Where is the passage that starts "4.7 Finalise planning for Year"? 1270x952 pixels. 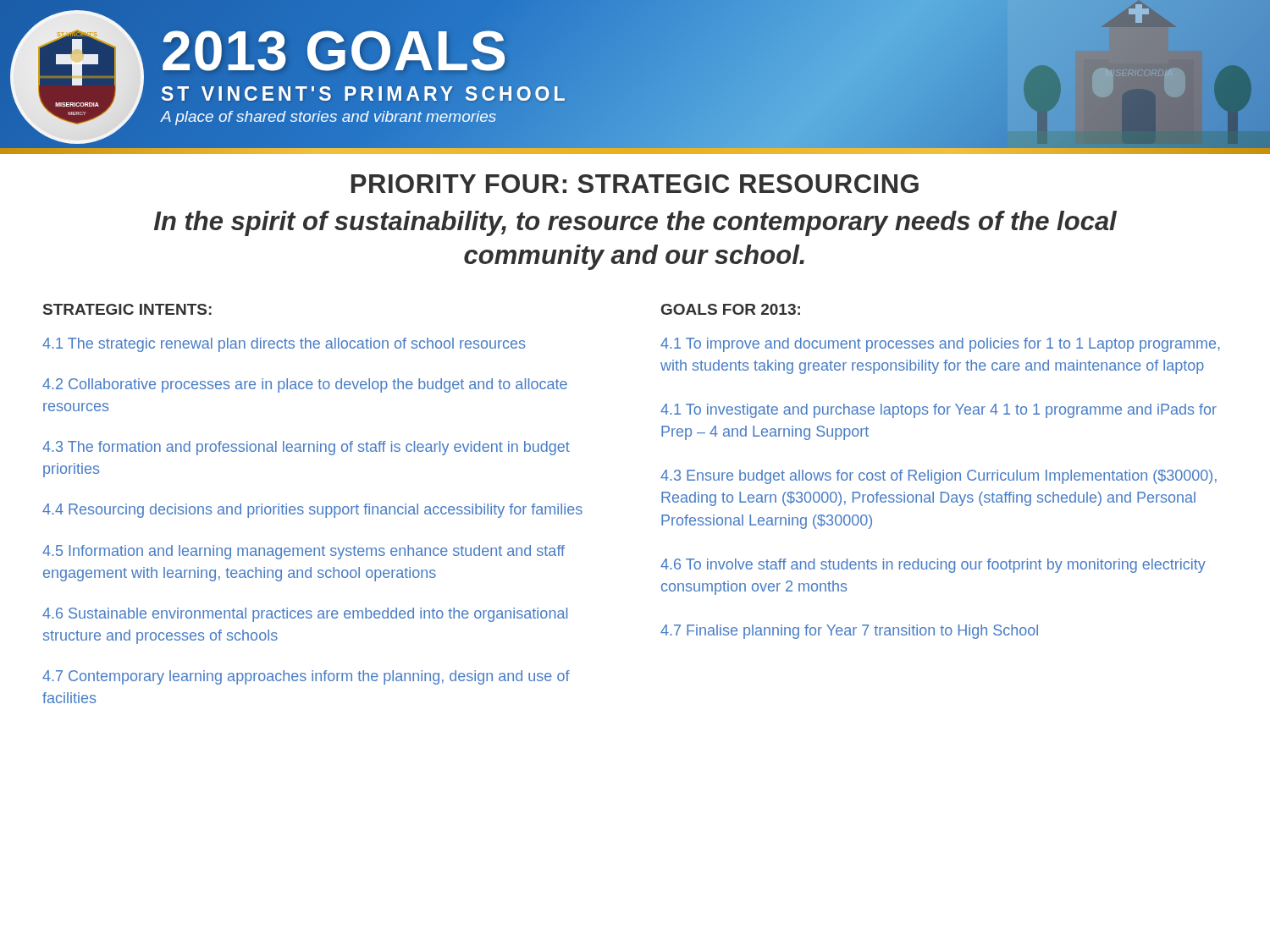[850, 630]
